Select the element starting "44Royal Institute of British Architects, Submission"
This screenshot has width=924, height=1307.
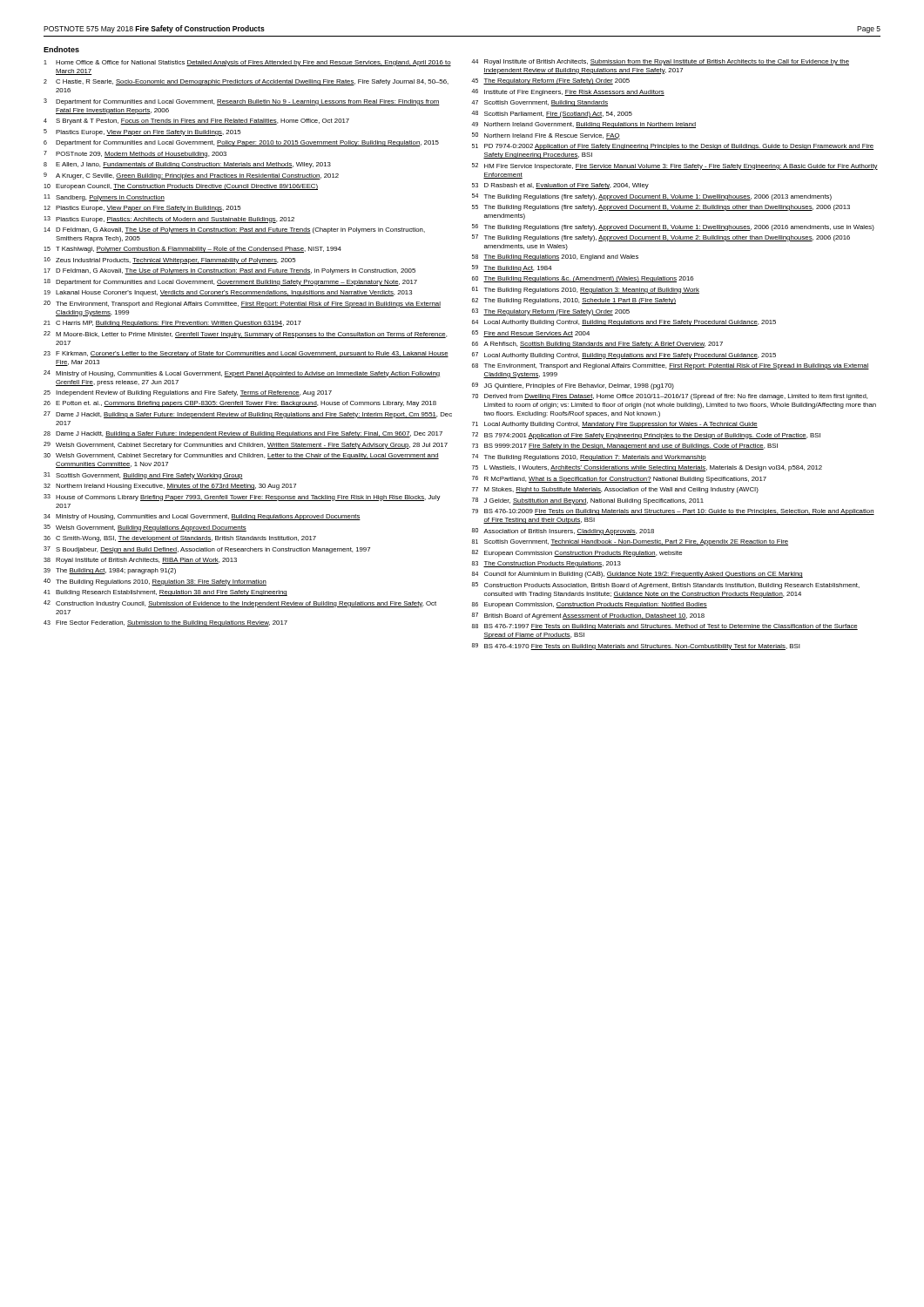coord(676,66)
